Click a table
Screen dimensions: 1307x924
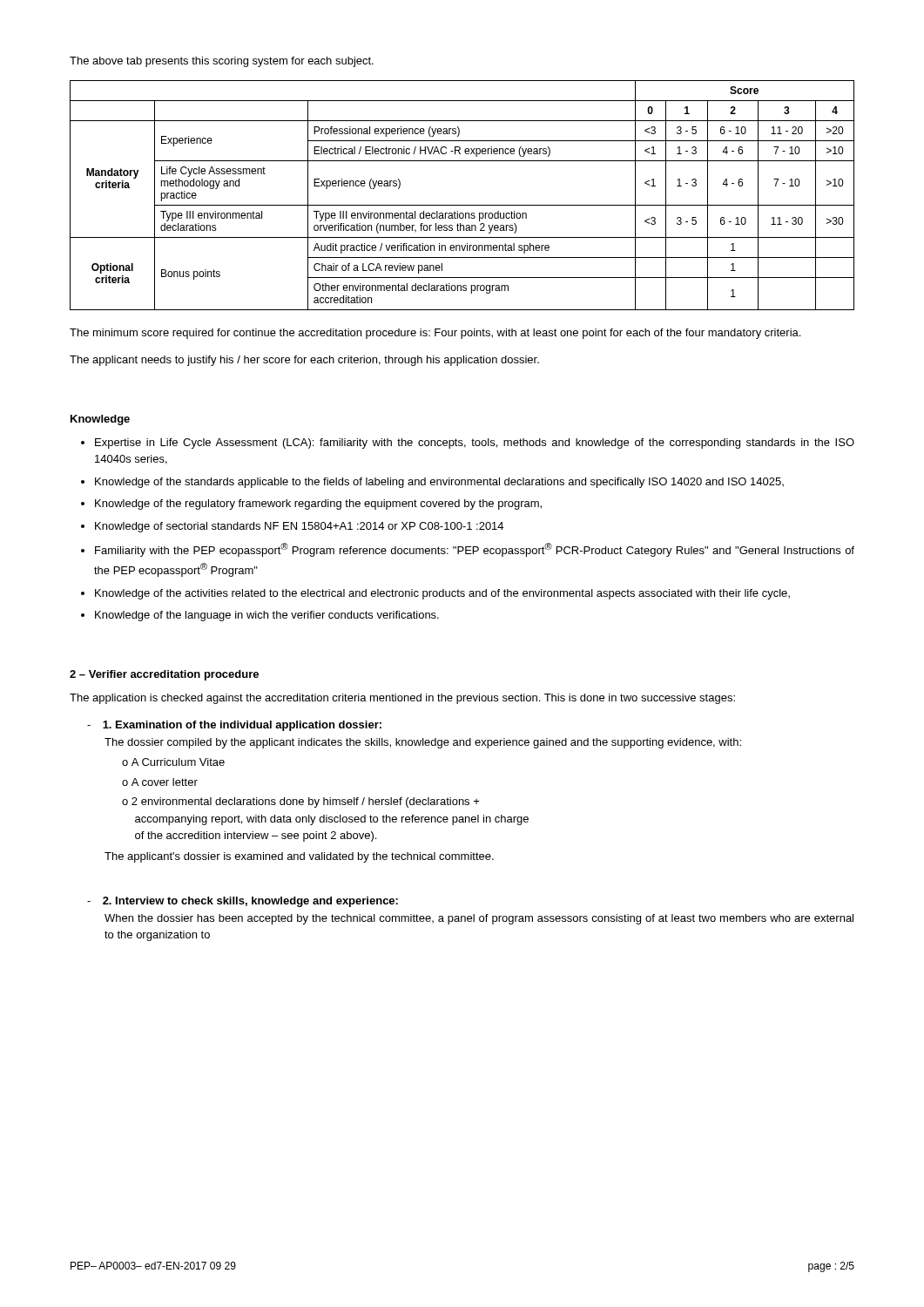tap(462, 195)
